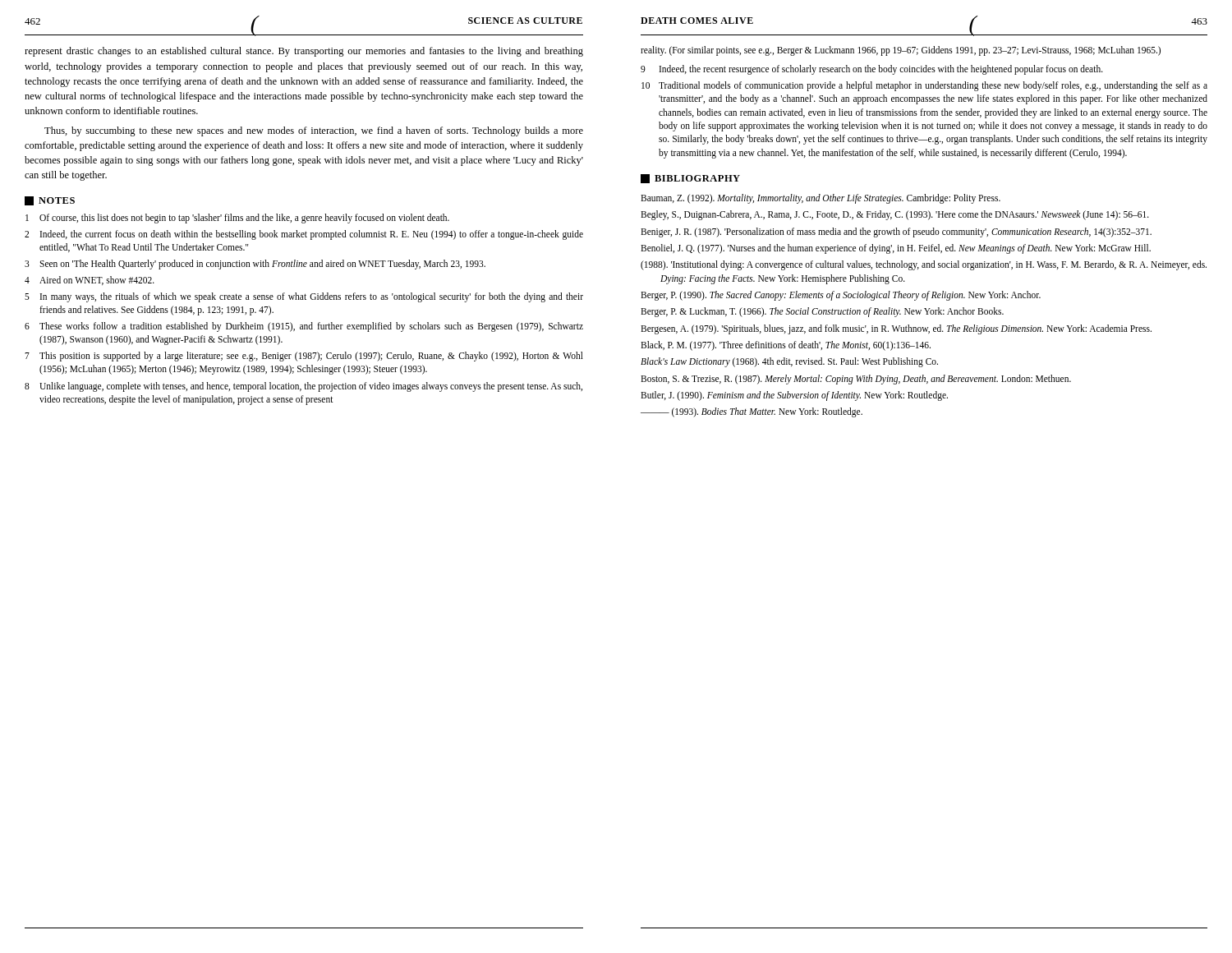The width and height of the screenshot is (1232, 953).
Task: Find the block on this page that starts "Berger, P. (1990). The Sacred Canopy:"
Action: (x=841, y=295)
